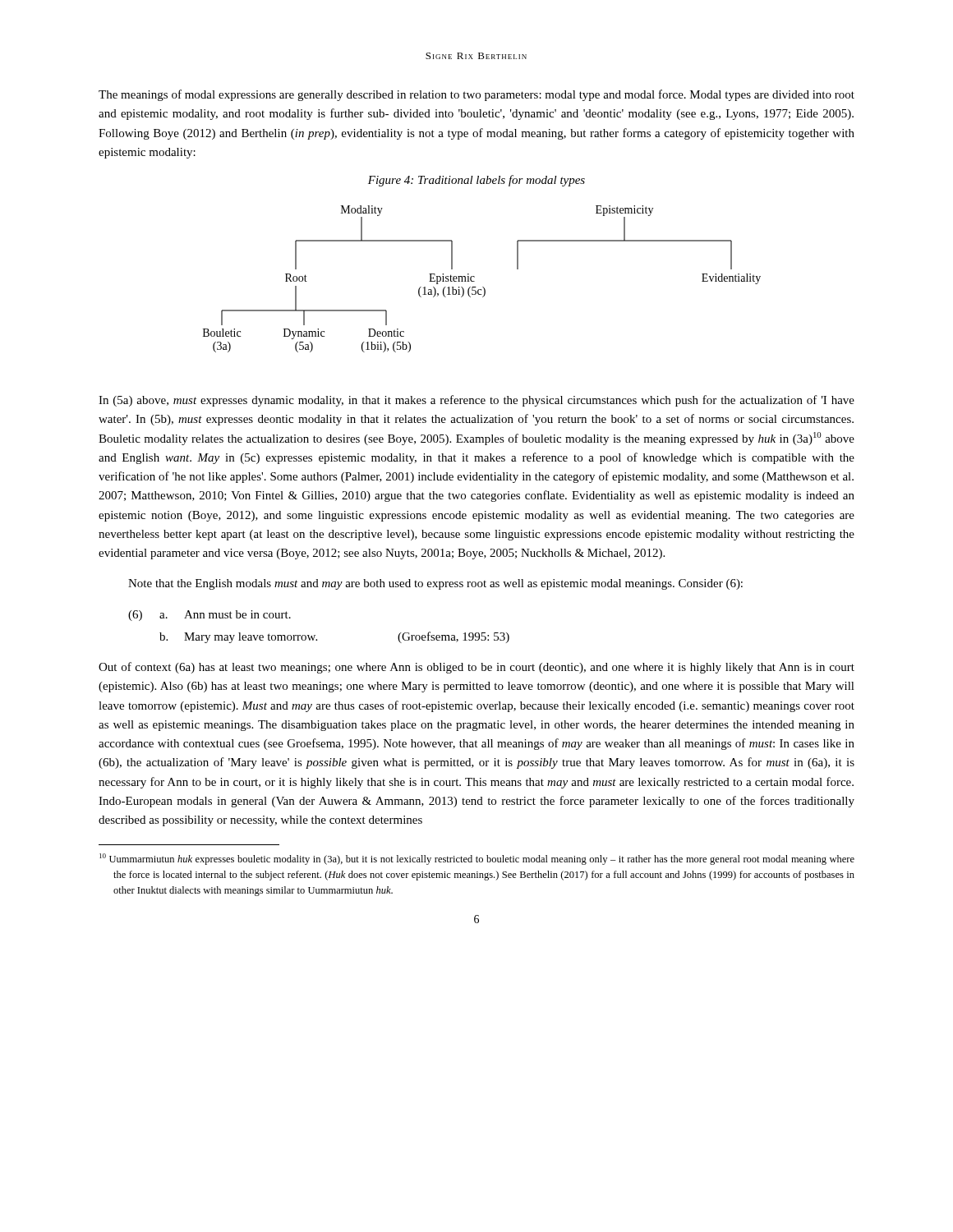
Task: Select the text starting "Note that the English modals"
Action: (436, 583)
